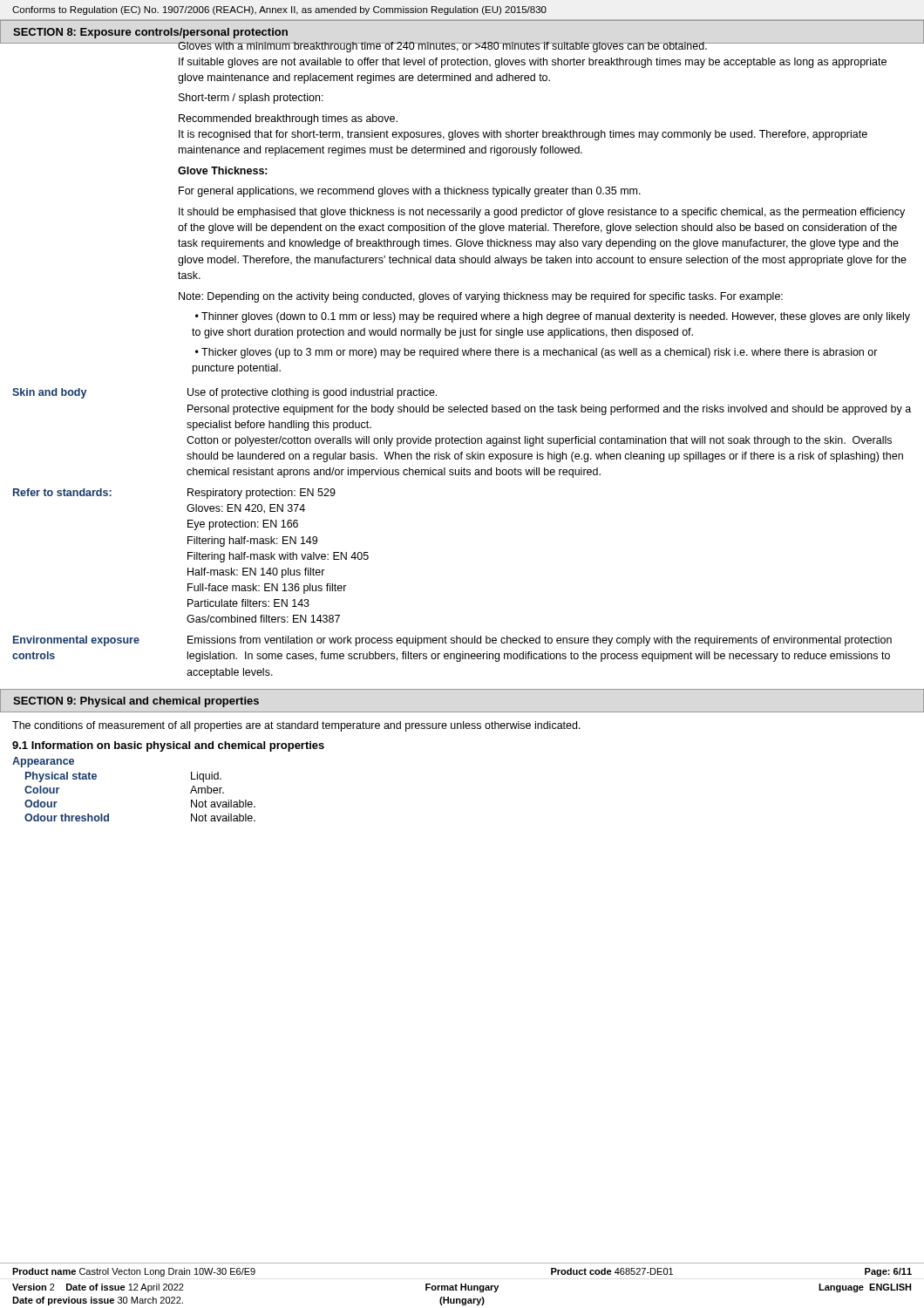Find the section header with the text "9.1 Information on basic physical and chemical"
This screenshot has height=1308, width=924.
pos(168,745)
